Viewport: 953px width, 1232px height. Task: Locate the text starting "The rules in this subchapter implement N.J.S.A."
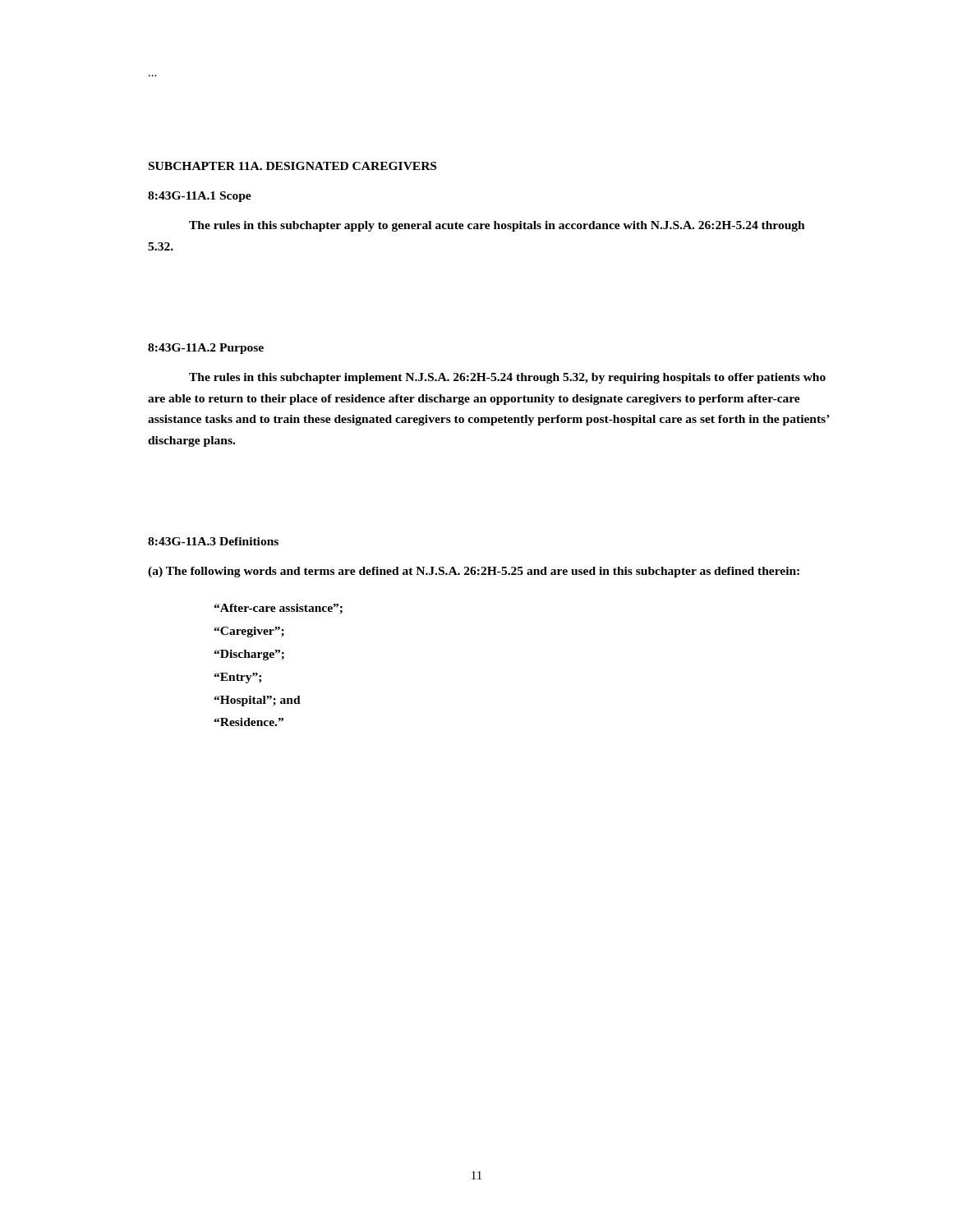(x=489, y=408)
